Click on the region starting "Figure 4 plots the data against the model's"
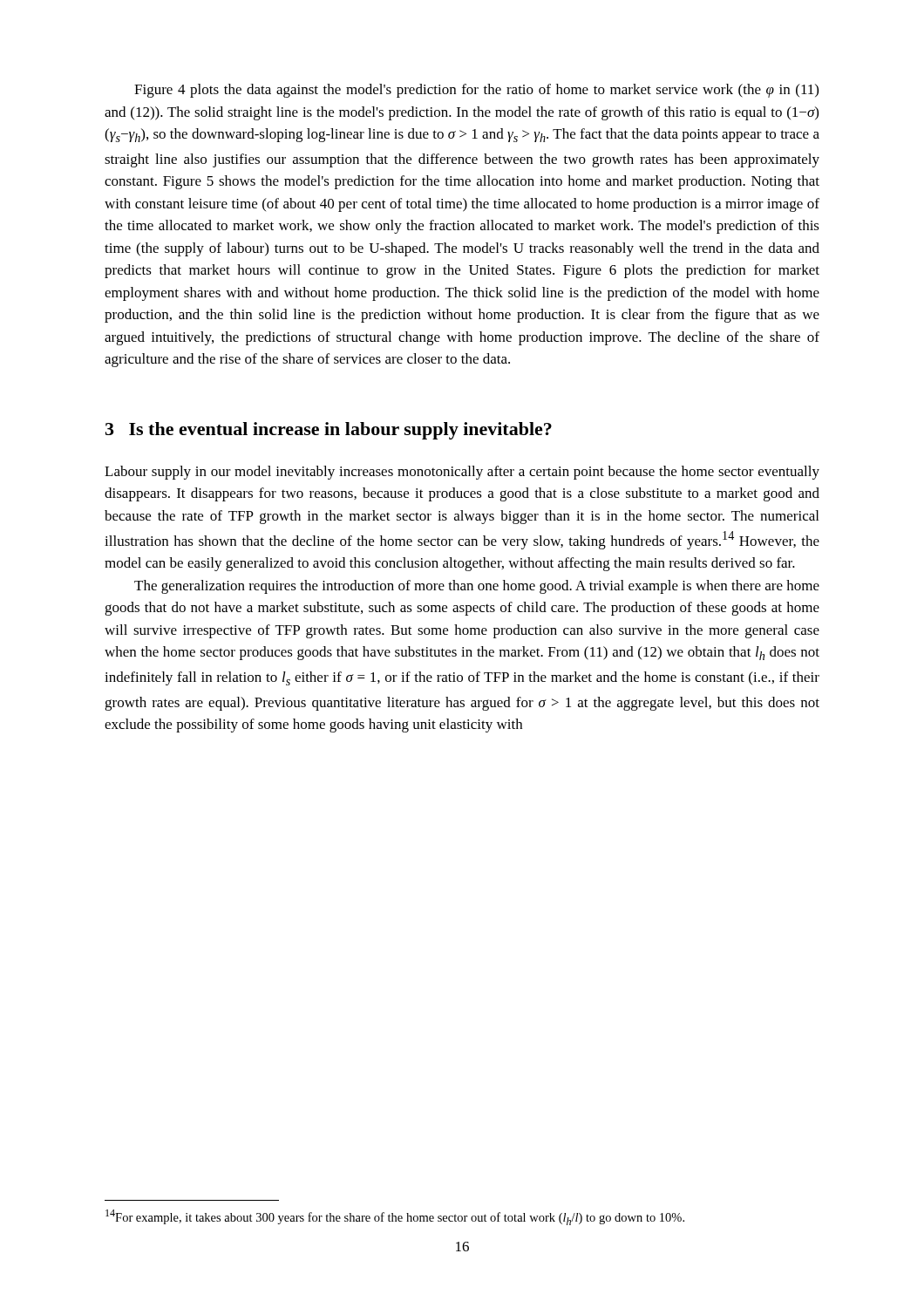 (462, 224)
